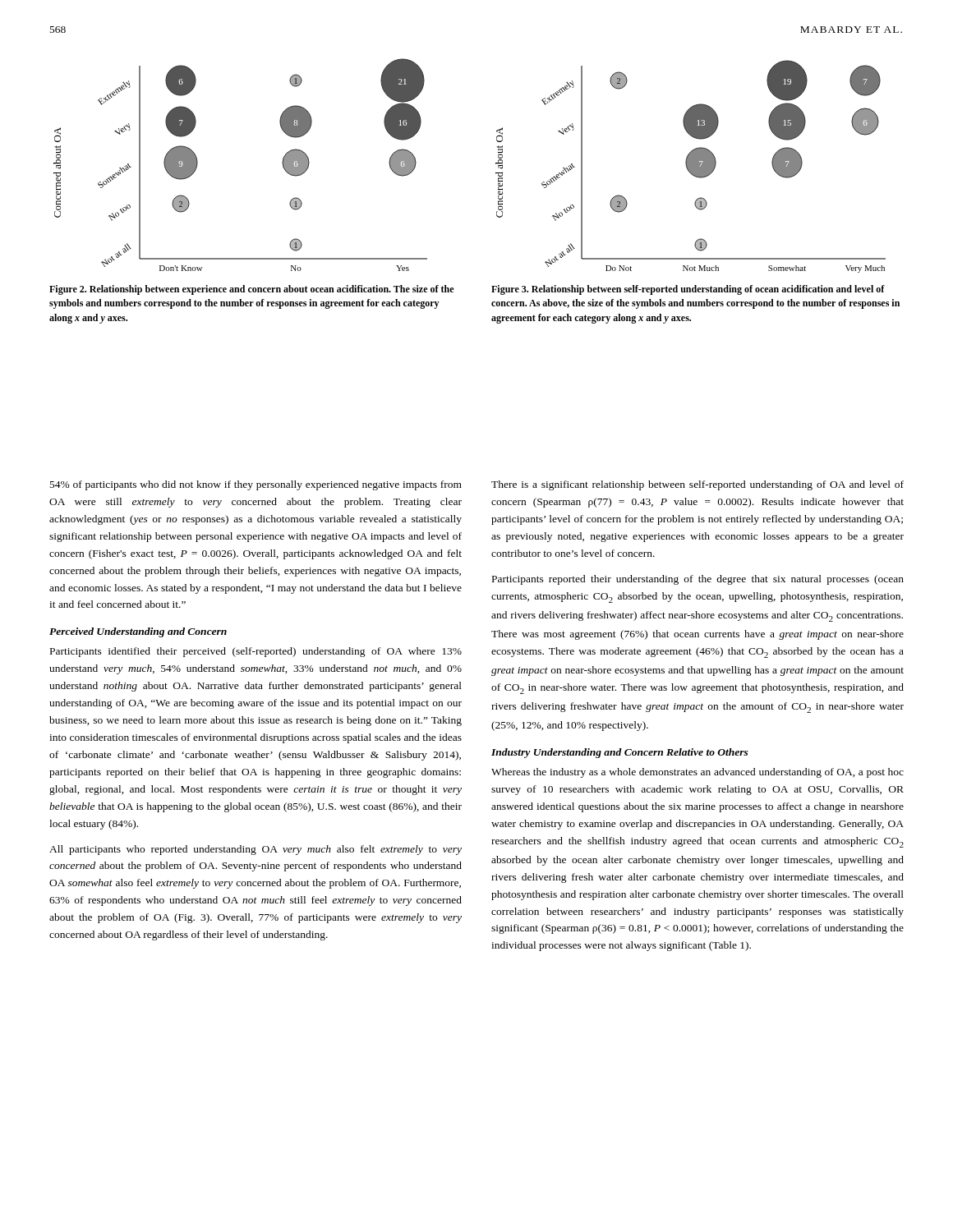Select the element starting "Perceived Understanding and Concern"

tap(138, 632)
